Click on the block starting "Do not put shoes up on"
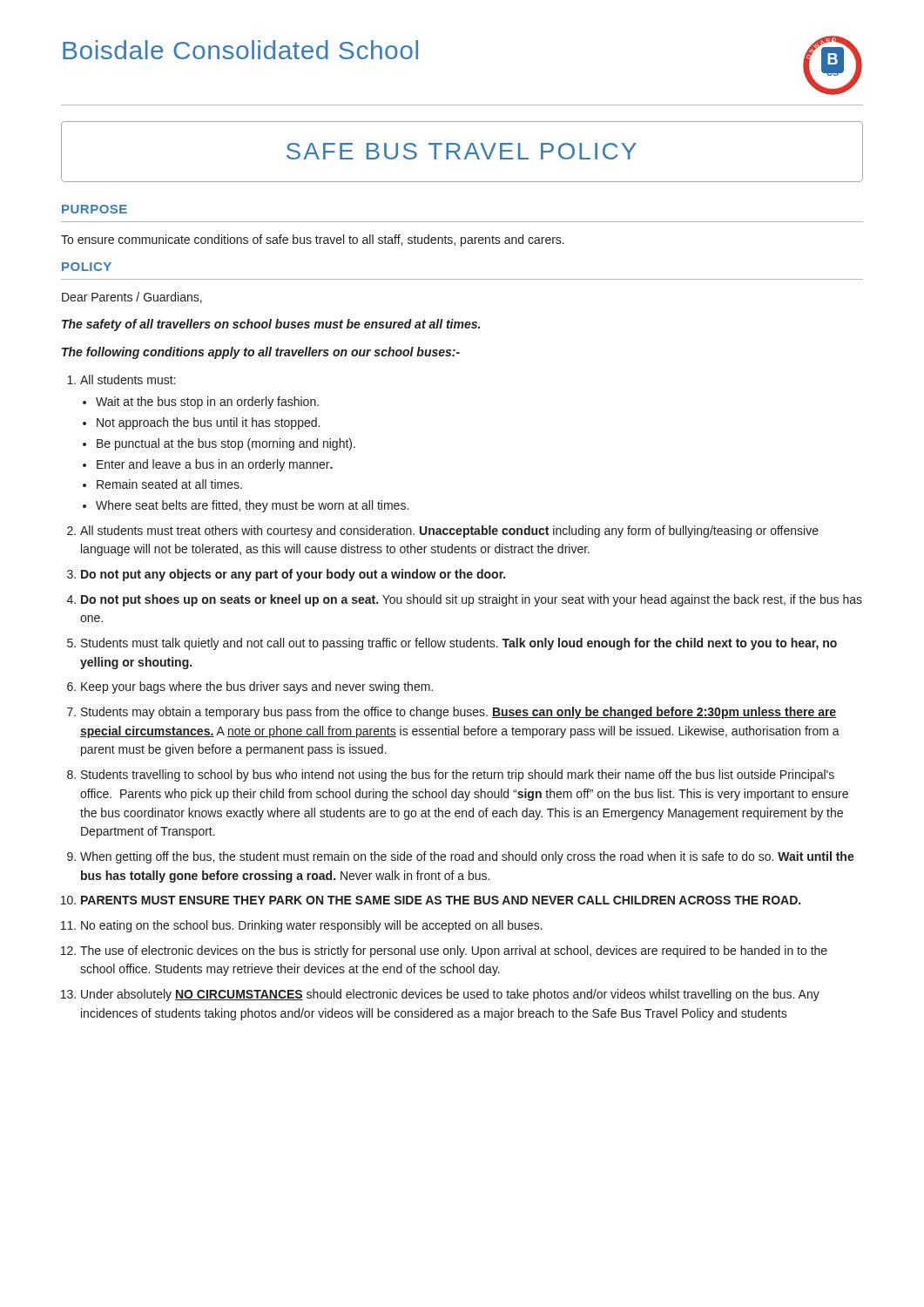 click(471, 609)
